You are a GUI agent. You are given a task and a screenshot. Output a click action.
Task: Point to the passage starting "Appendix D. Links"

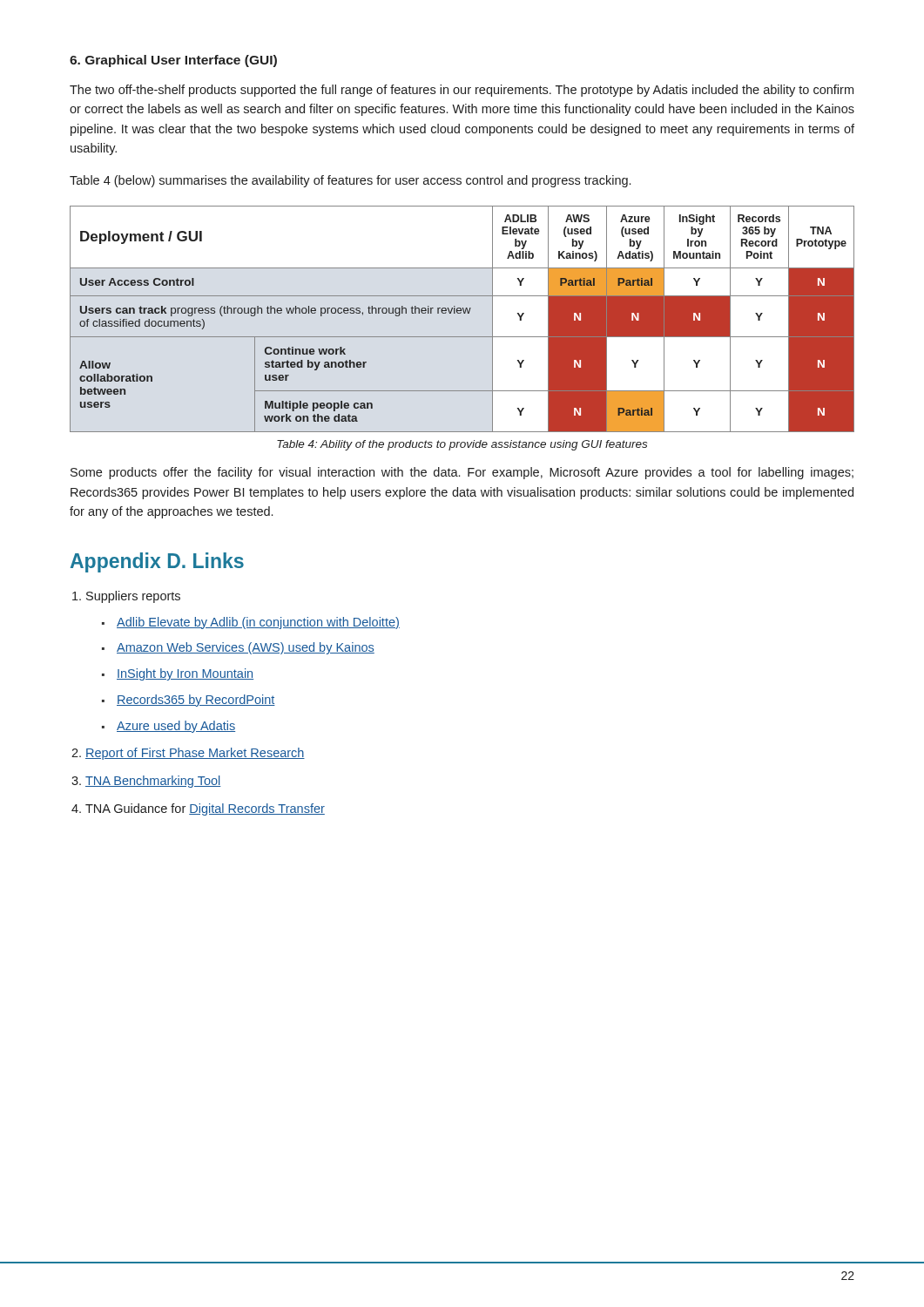point(157,561)
